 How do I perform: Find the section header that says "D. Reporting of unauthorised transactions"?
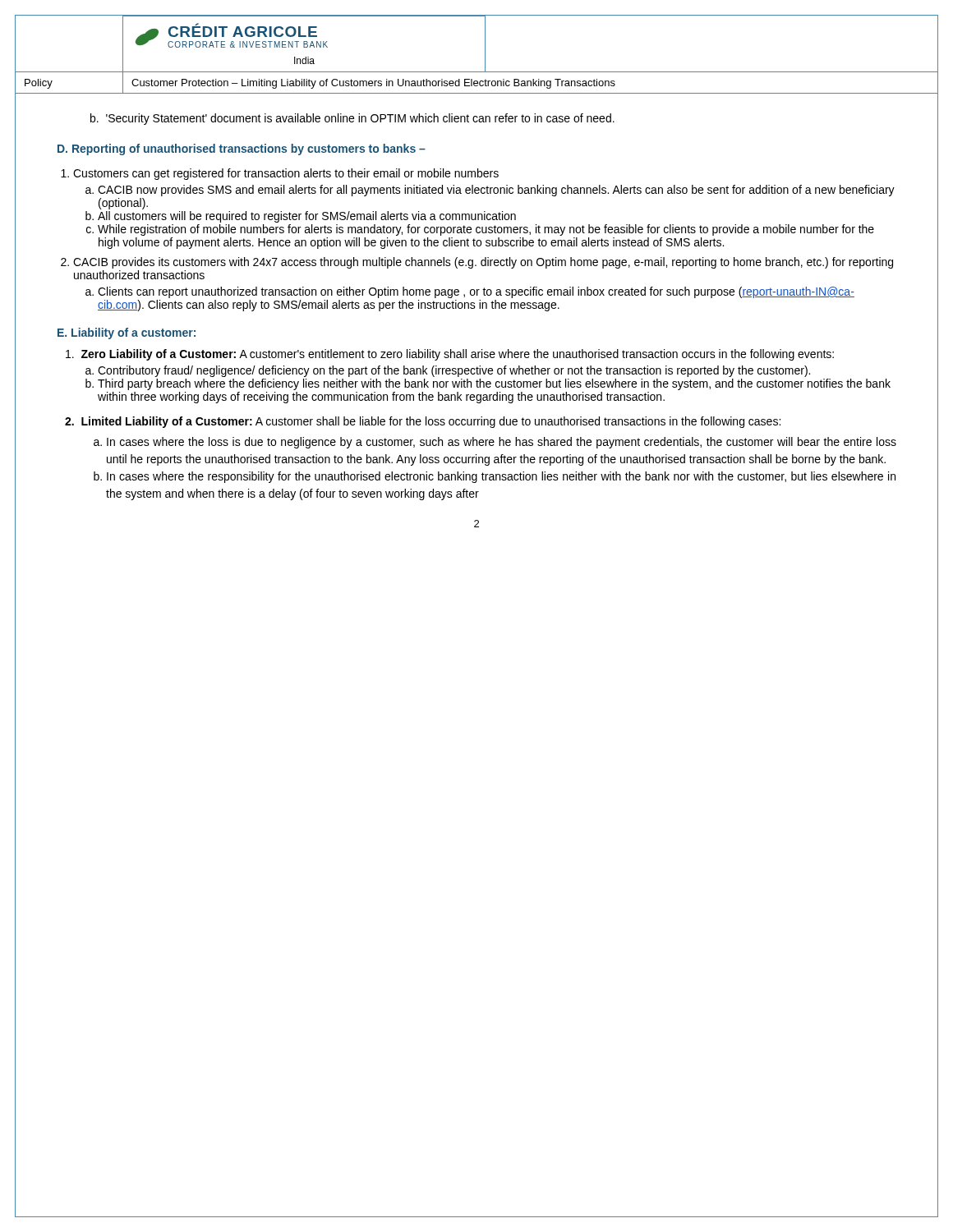pos(242,149)
